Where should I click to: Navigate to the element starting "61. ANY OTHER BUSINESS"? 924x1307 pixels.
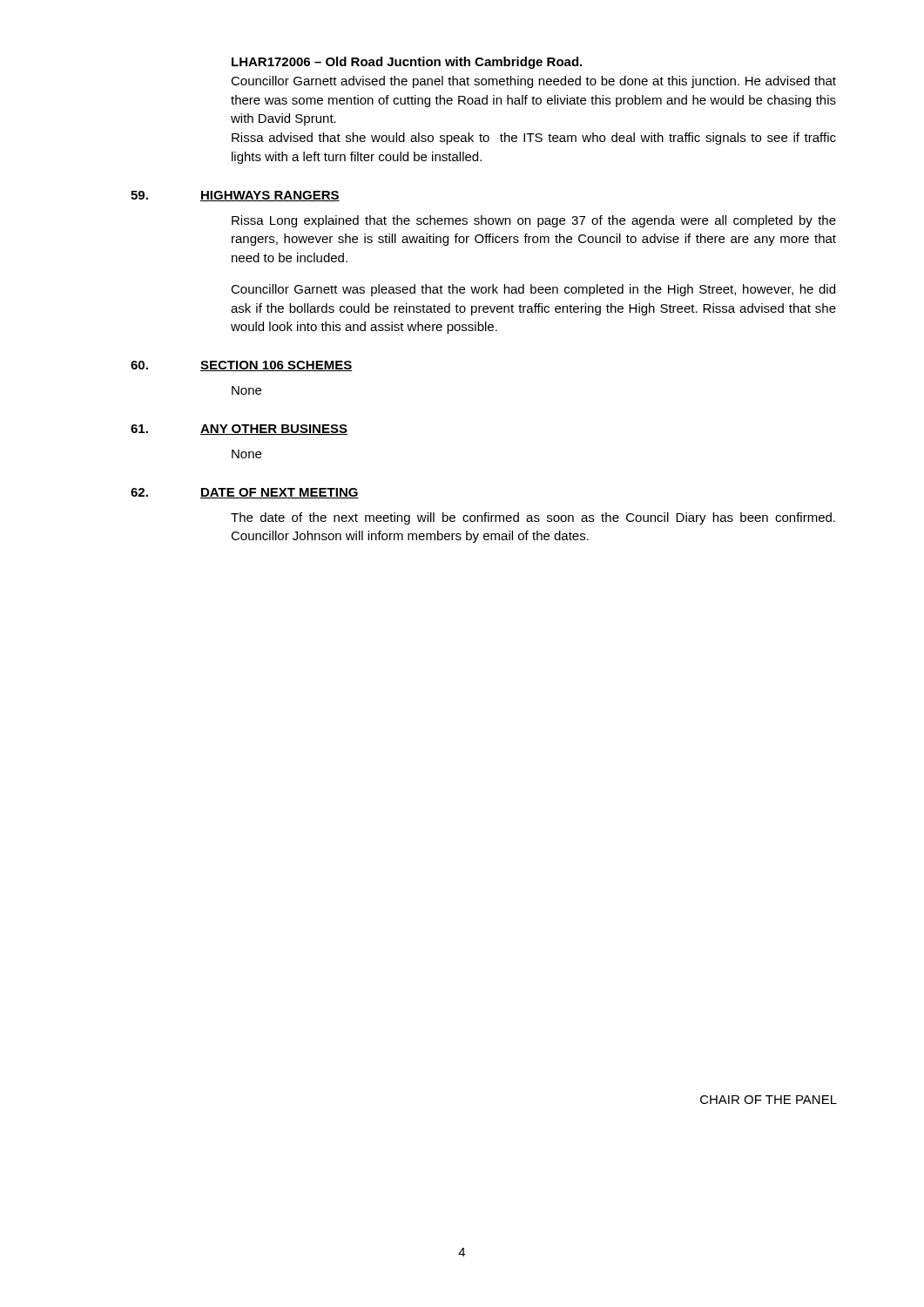[x=239, y=428]
